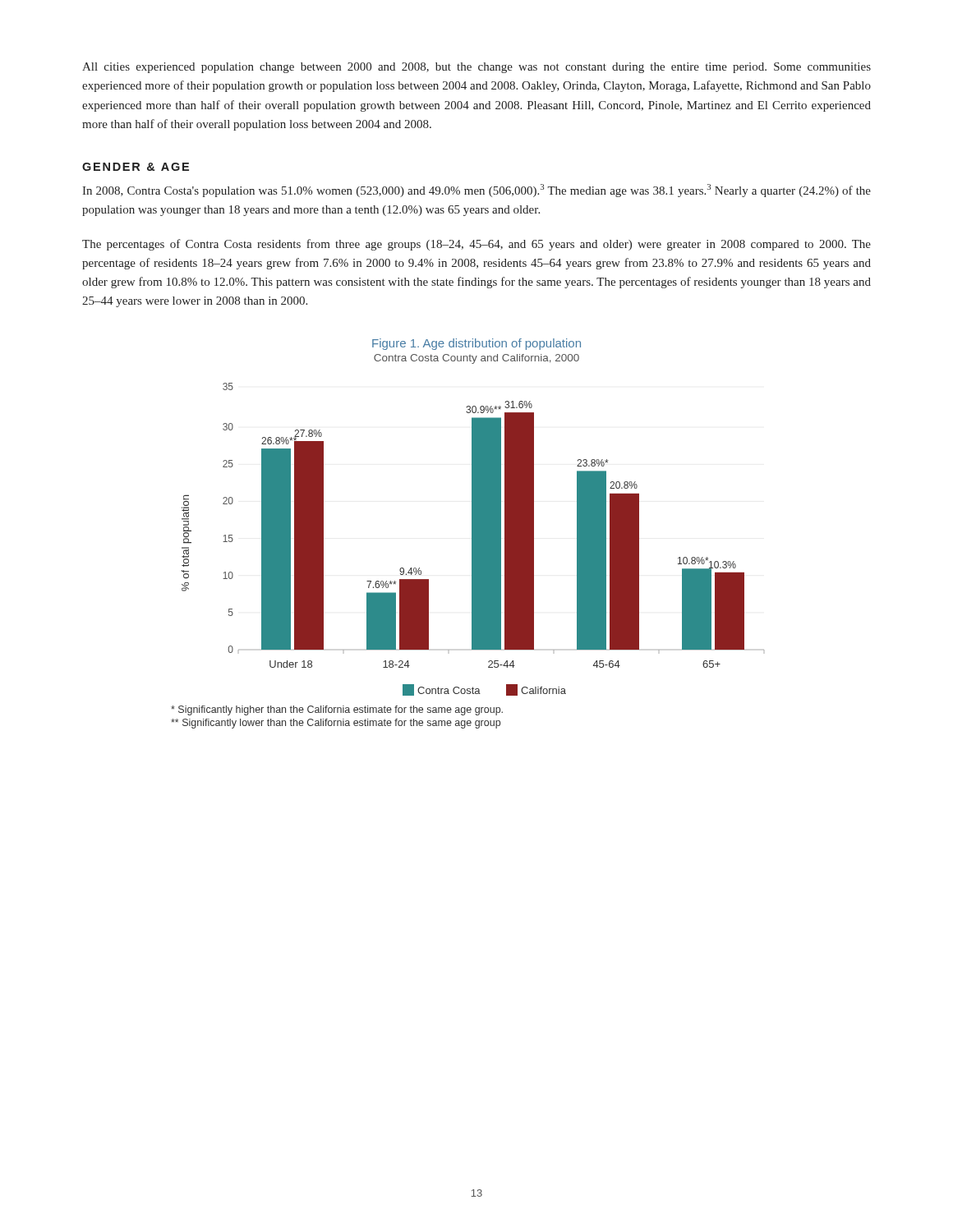
Task: Click on the text block that says "All cities experienced population change between 2000 and"
Action: click(476, 95)
